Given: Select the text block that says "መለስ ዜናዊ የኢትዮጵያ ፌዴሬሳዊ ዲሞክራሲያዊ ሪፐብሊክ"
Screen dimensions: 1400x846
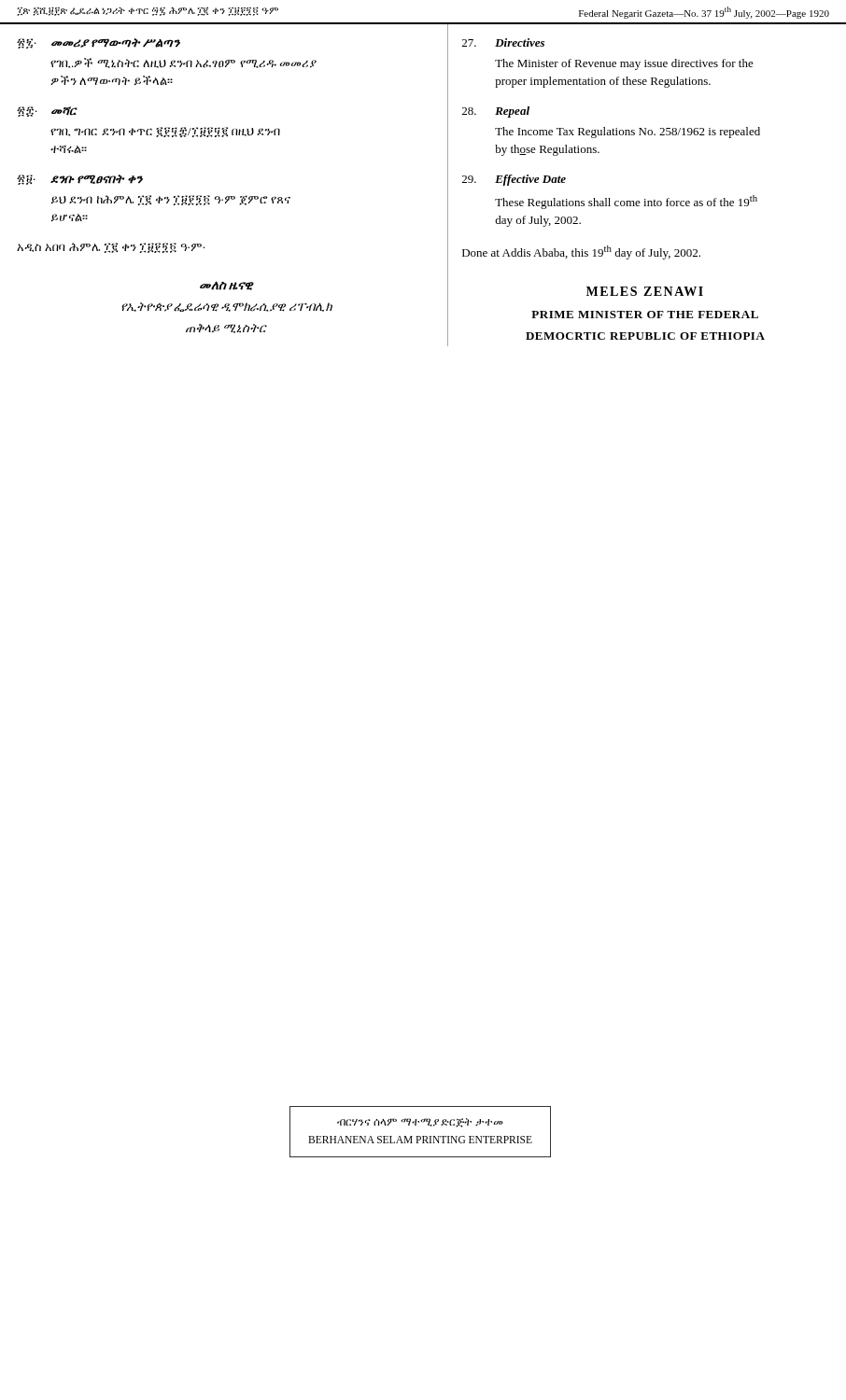Looking at the screenshot, I should (x=226, y=307).
